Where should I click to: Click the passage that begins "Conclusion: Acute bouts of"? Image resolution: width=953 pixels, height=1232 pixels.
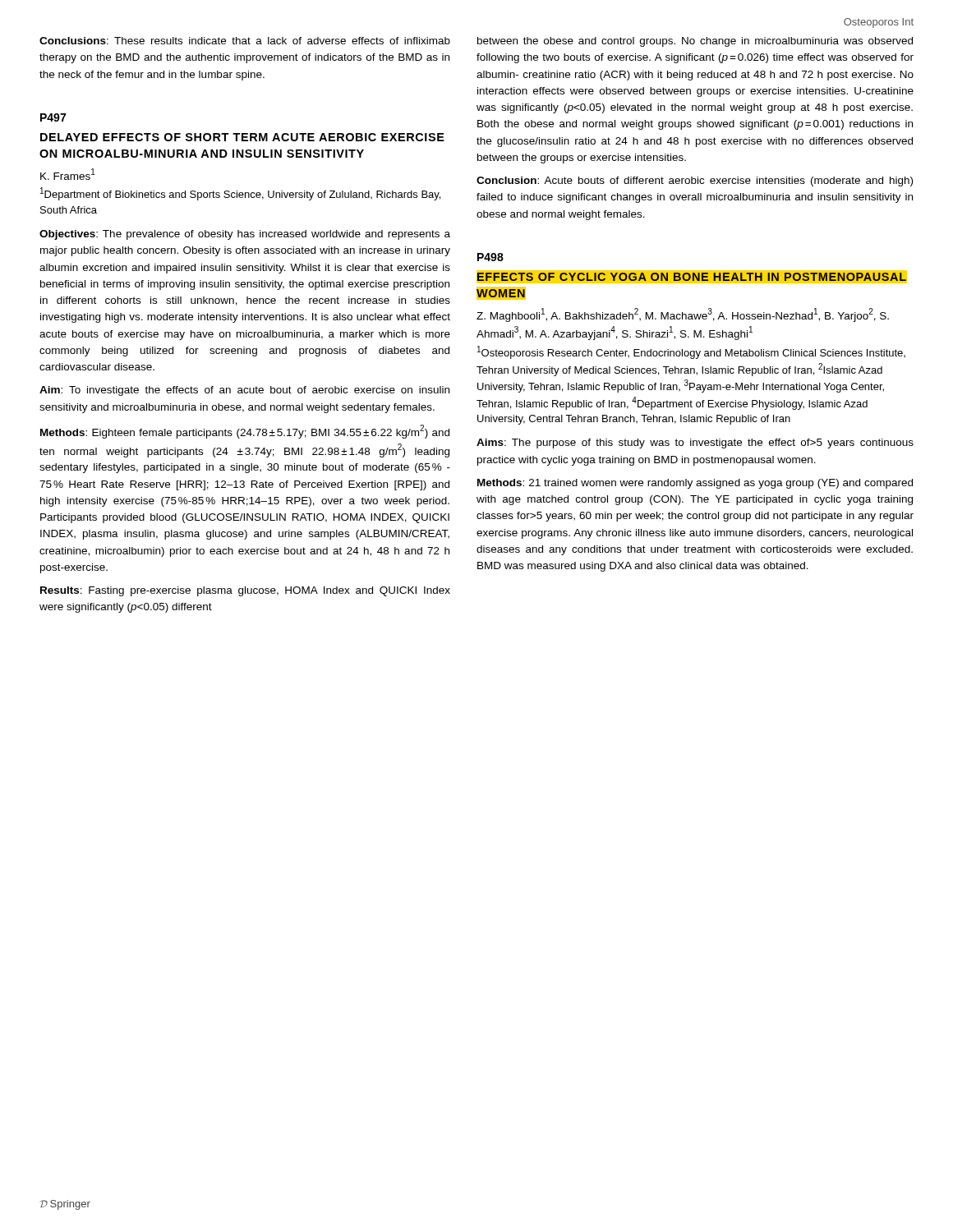[x=695, y=197]
